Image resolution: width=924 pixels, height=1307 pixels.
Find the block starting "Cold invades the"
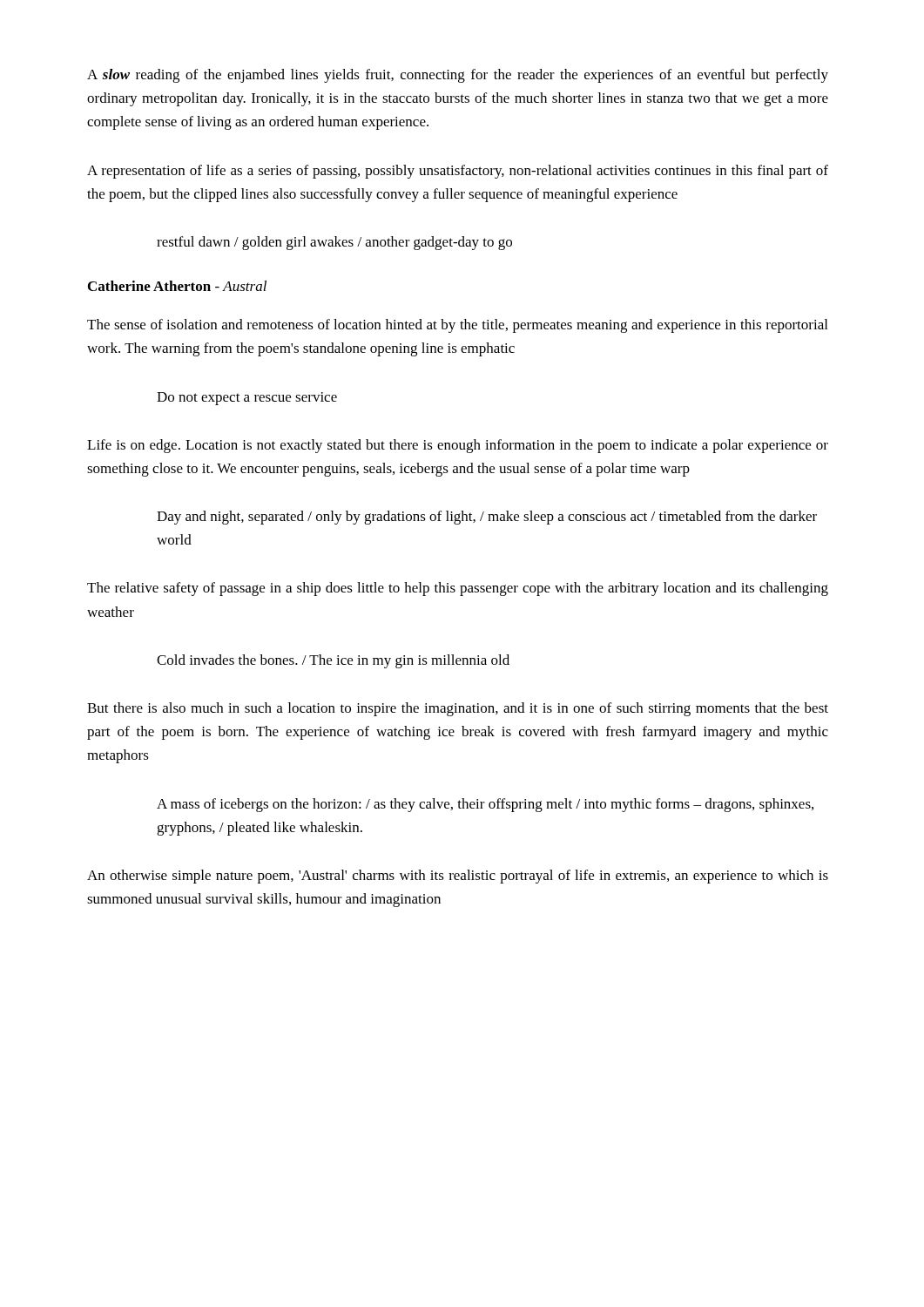(x=333, y=660)
